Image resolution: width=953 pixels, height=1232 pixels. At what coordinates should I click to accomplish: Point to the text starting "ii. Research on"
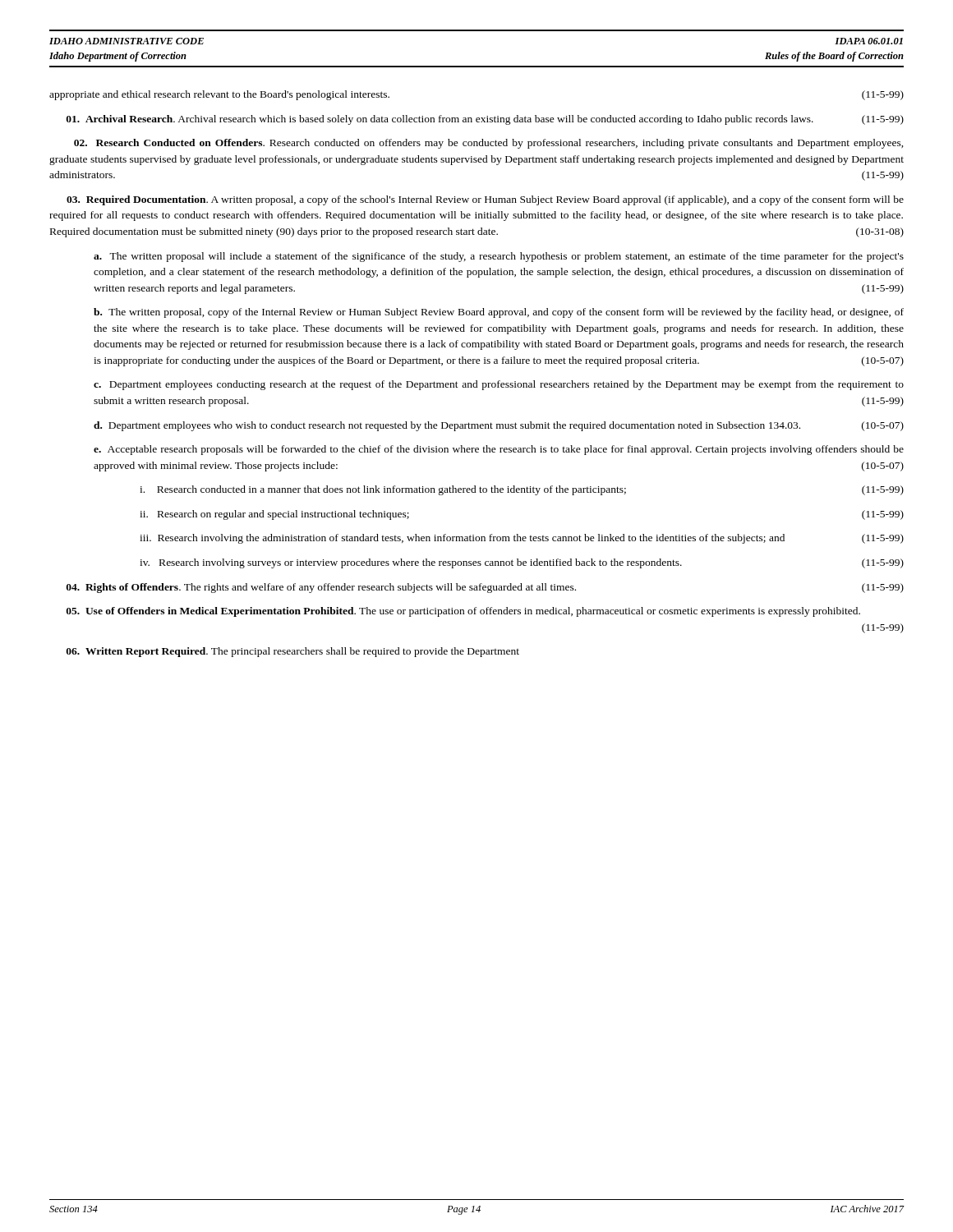273,515
